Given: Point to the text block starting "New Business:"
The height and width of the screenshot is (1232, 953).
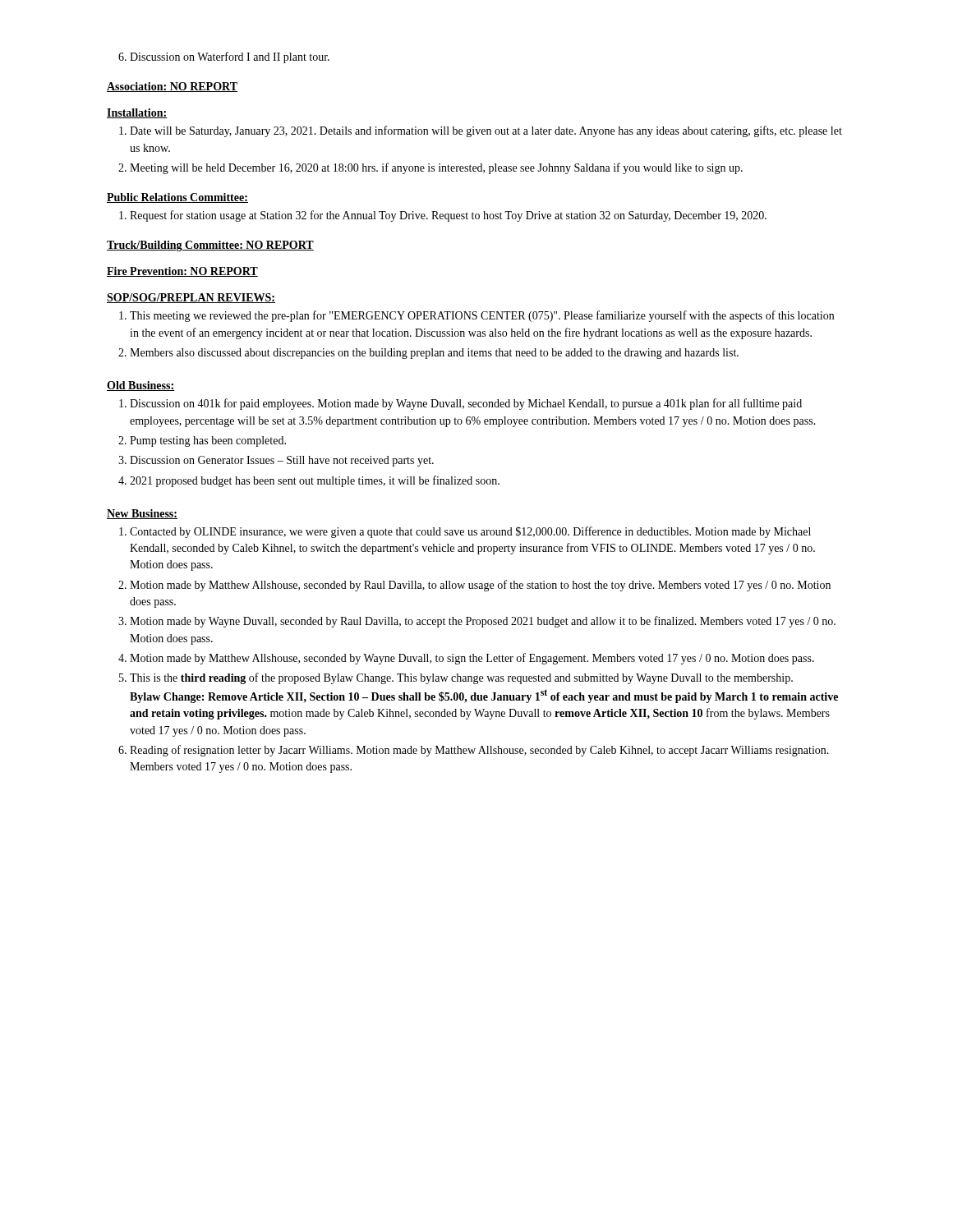Looking at the screenshot, I should point(142,514).
